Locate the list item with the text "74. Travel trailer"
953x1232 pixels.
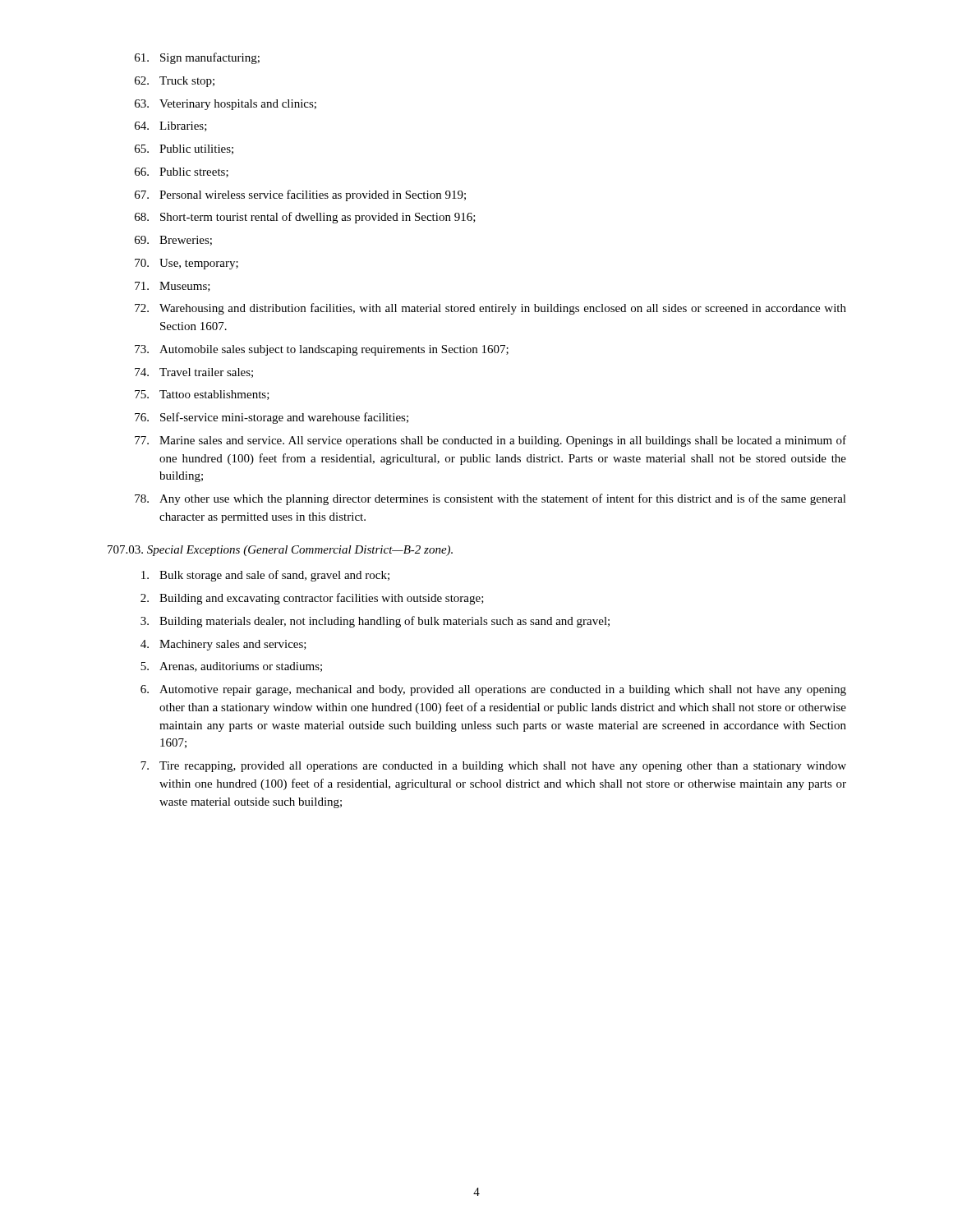pos(194,373)
